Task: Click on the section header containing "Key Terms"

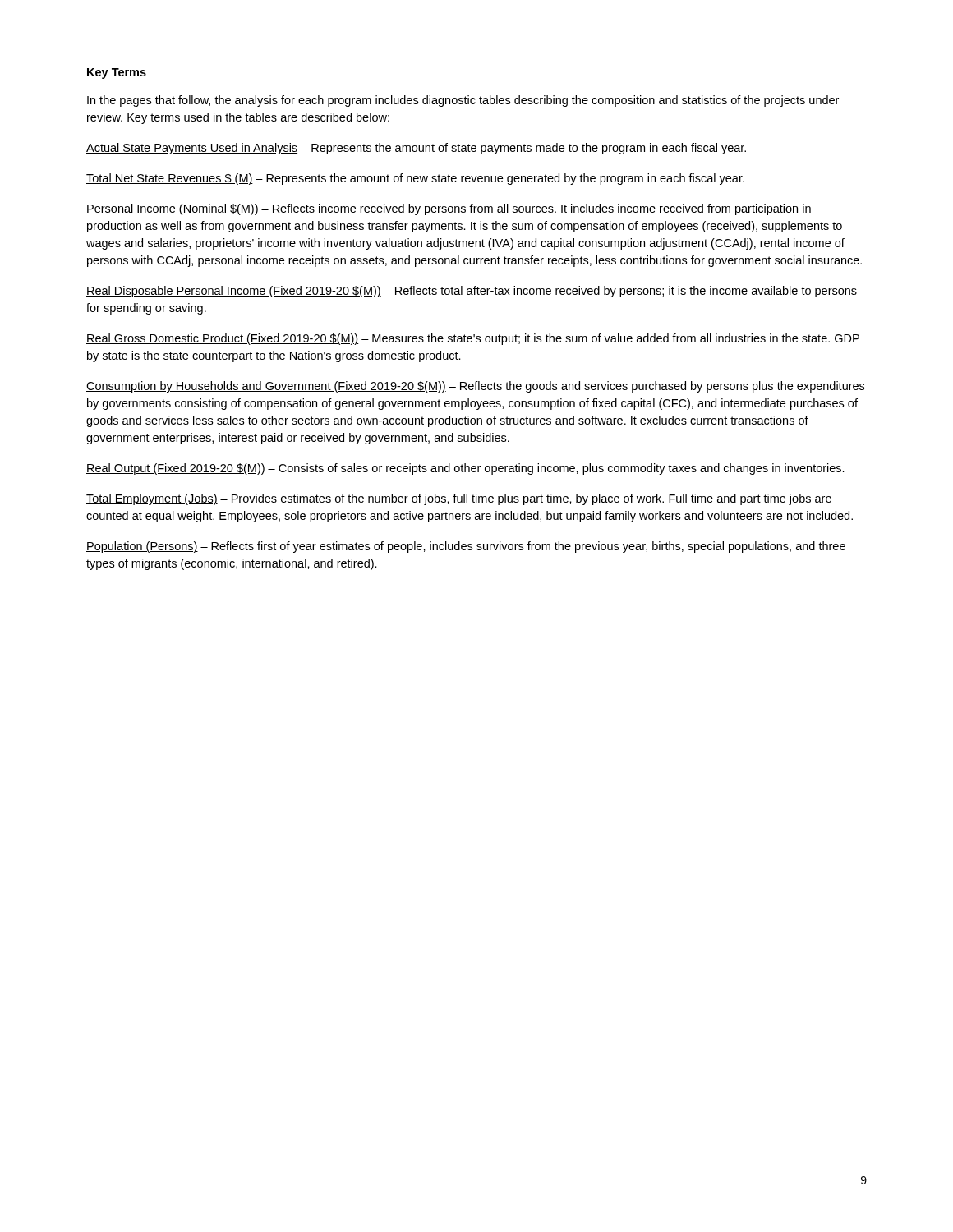Action: (x=116, y=72)
